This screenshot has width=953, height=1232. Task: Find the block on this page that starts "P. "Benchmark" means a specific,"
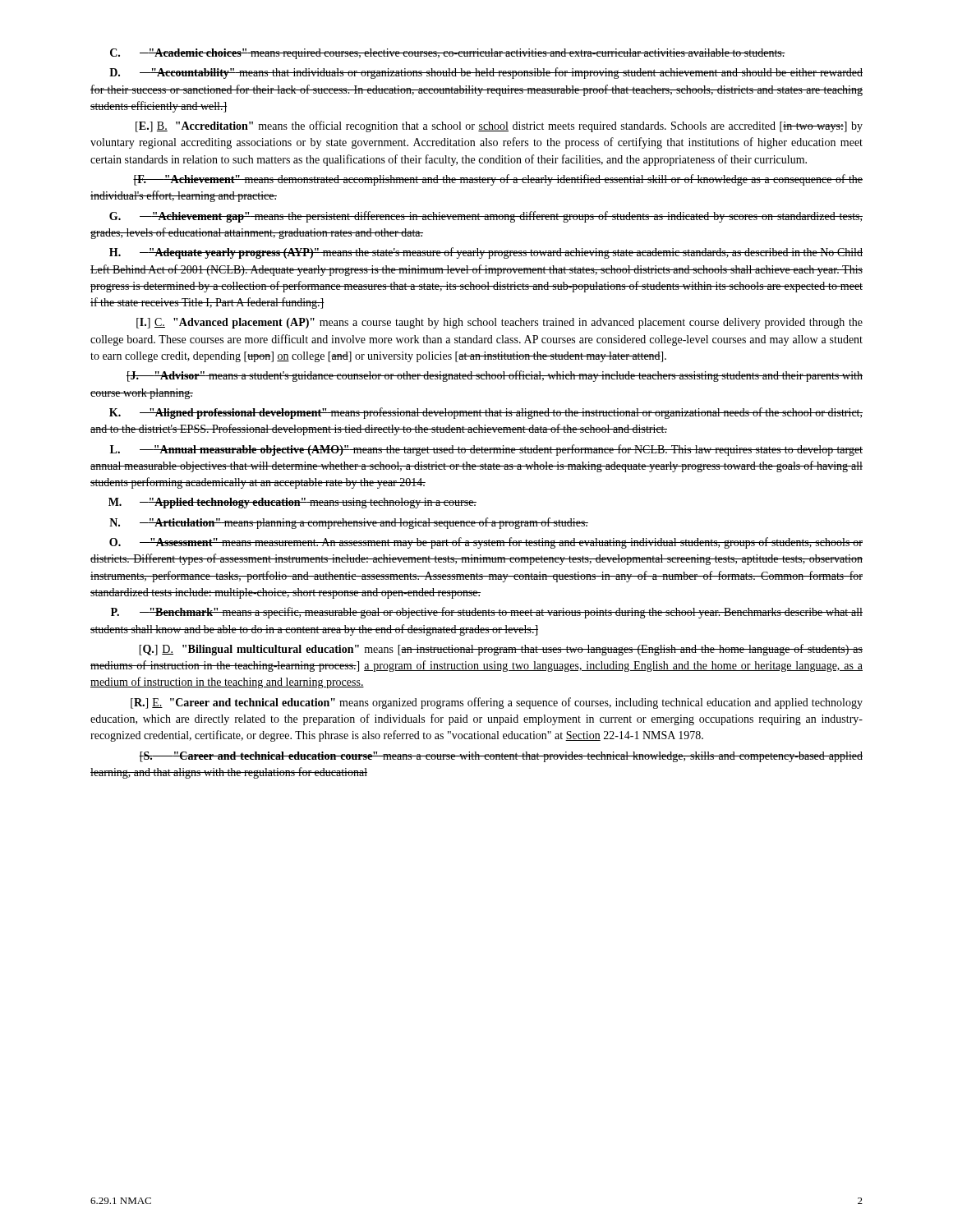pos(476,621)
